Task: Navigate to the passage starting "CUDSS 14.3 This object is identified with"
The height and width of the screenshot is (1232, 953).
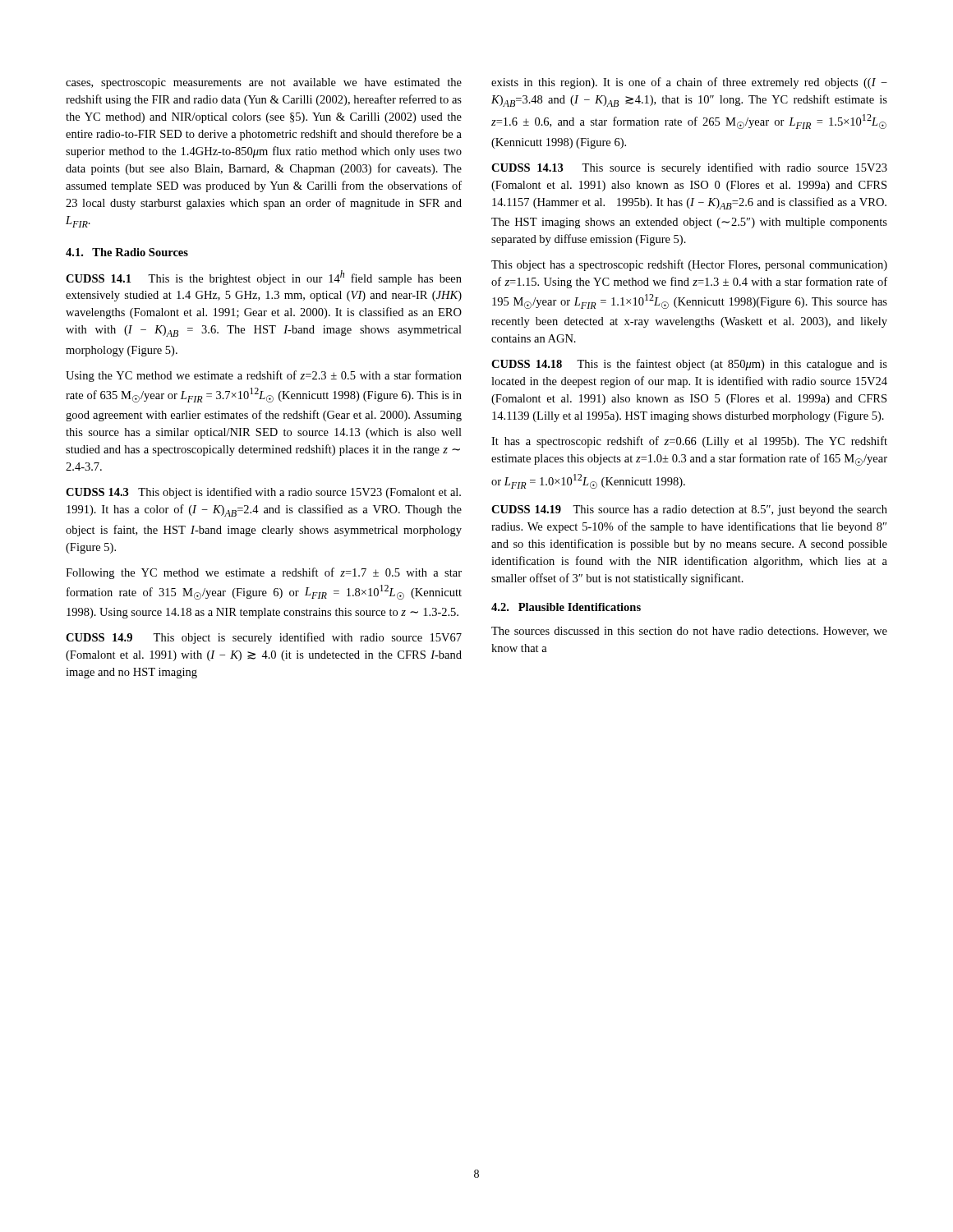Action: [x=263, y=493]
